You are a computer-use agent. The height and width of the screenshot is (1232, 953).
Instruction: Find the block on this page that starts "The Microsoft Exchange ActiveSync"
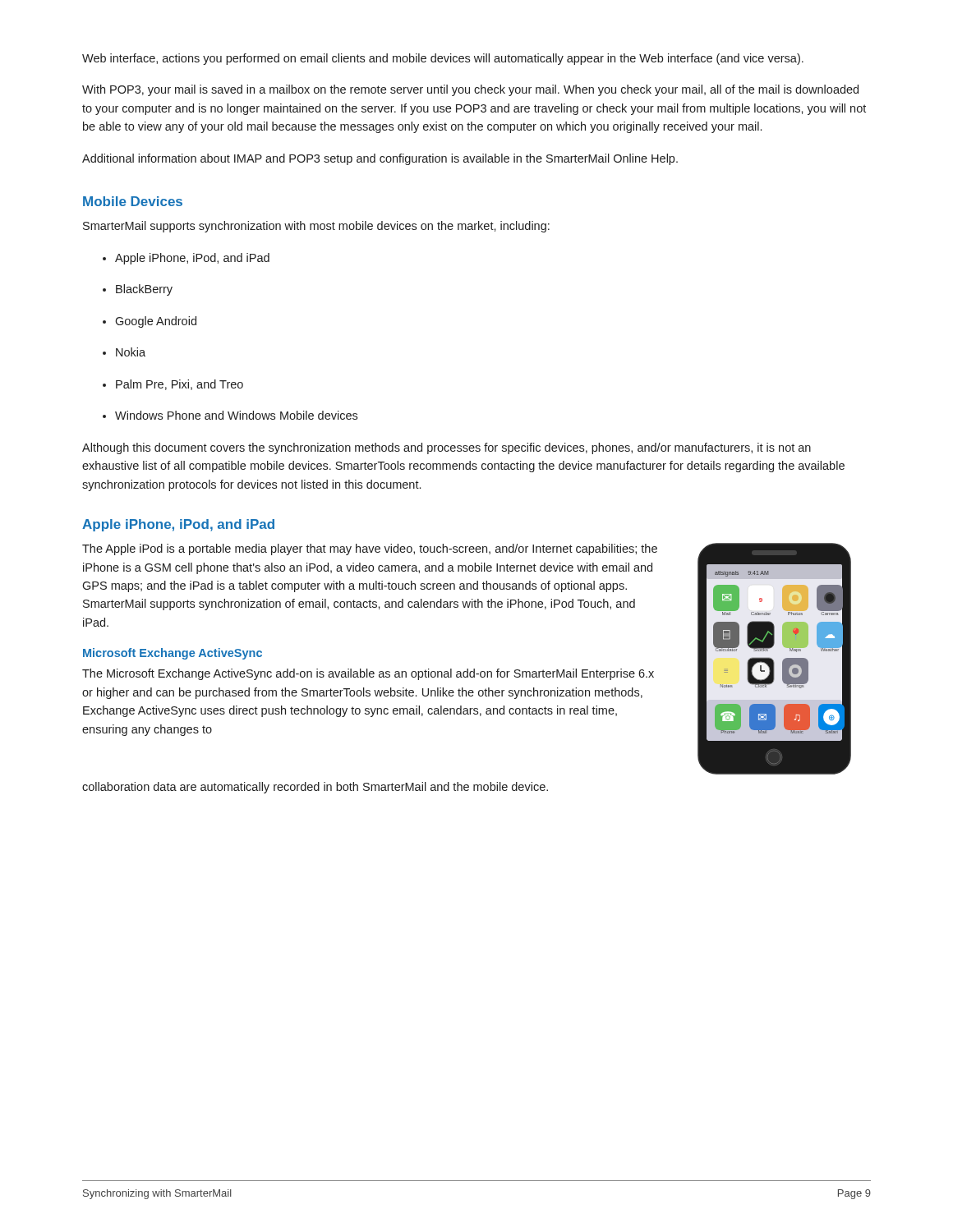pyautogui.click(x=374, y=702)
